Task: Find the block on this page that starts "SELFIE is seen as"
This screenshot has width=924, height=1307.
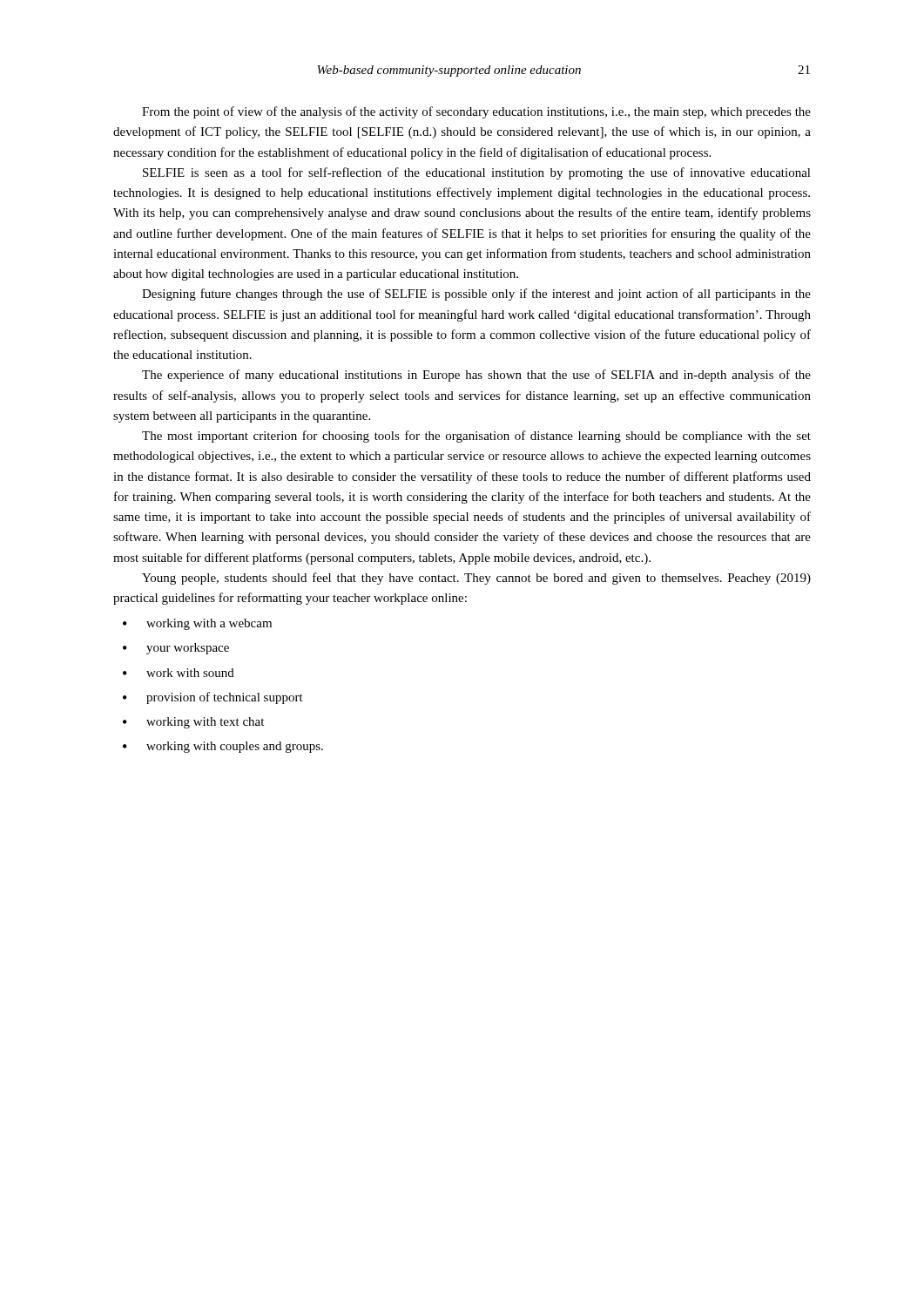Action: pos(462,223)
